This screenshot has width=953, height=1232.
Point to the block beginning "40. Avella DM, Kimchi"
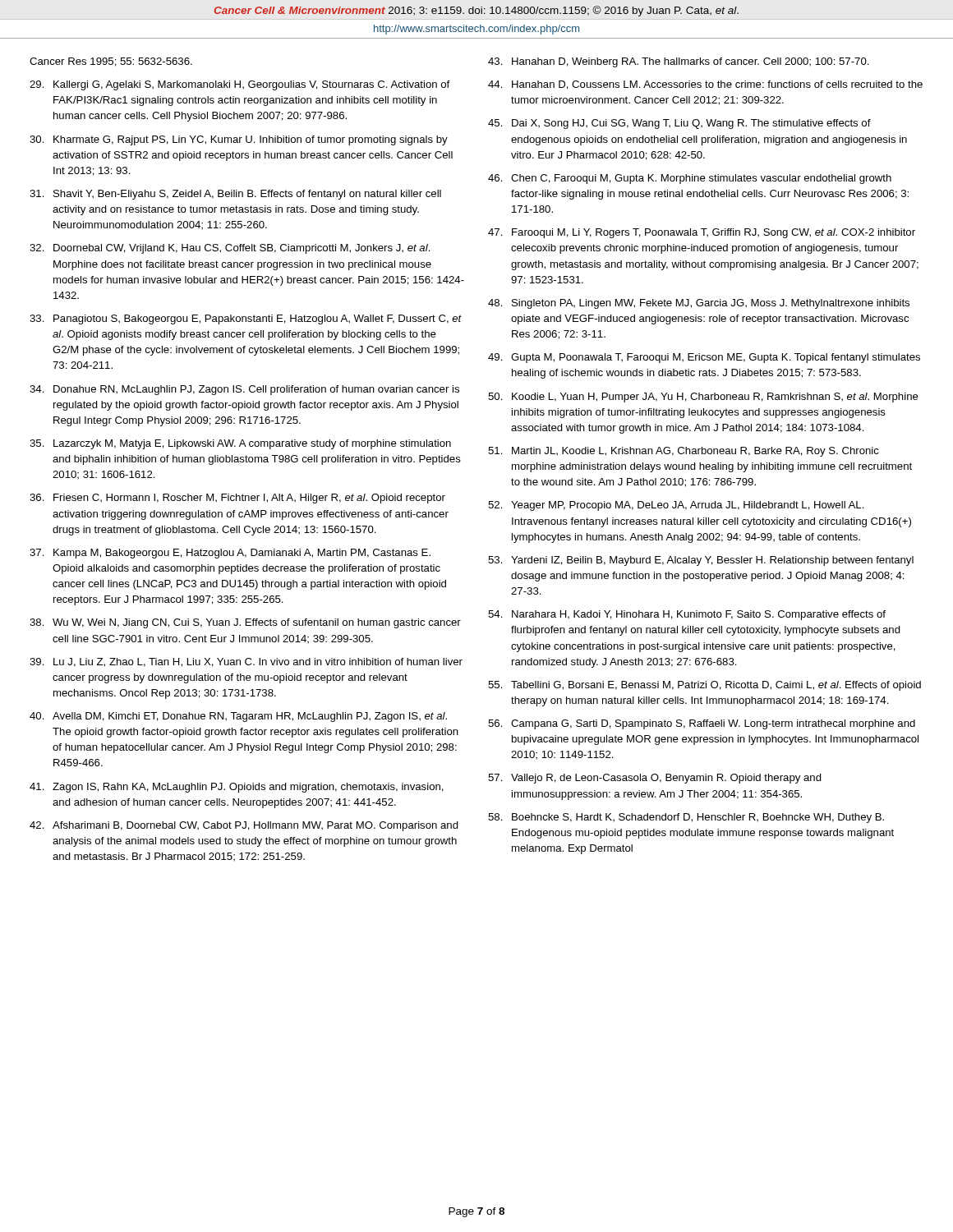pyautogui.click(x=247, y=740)
